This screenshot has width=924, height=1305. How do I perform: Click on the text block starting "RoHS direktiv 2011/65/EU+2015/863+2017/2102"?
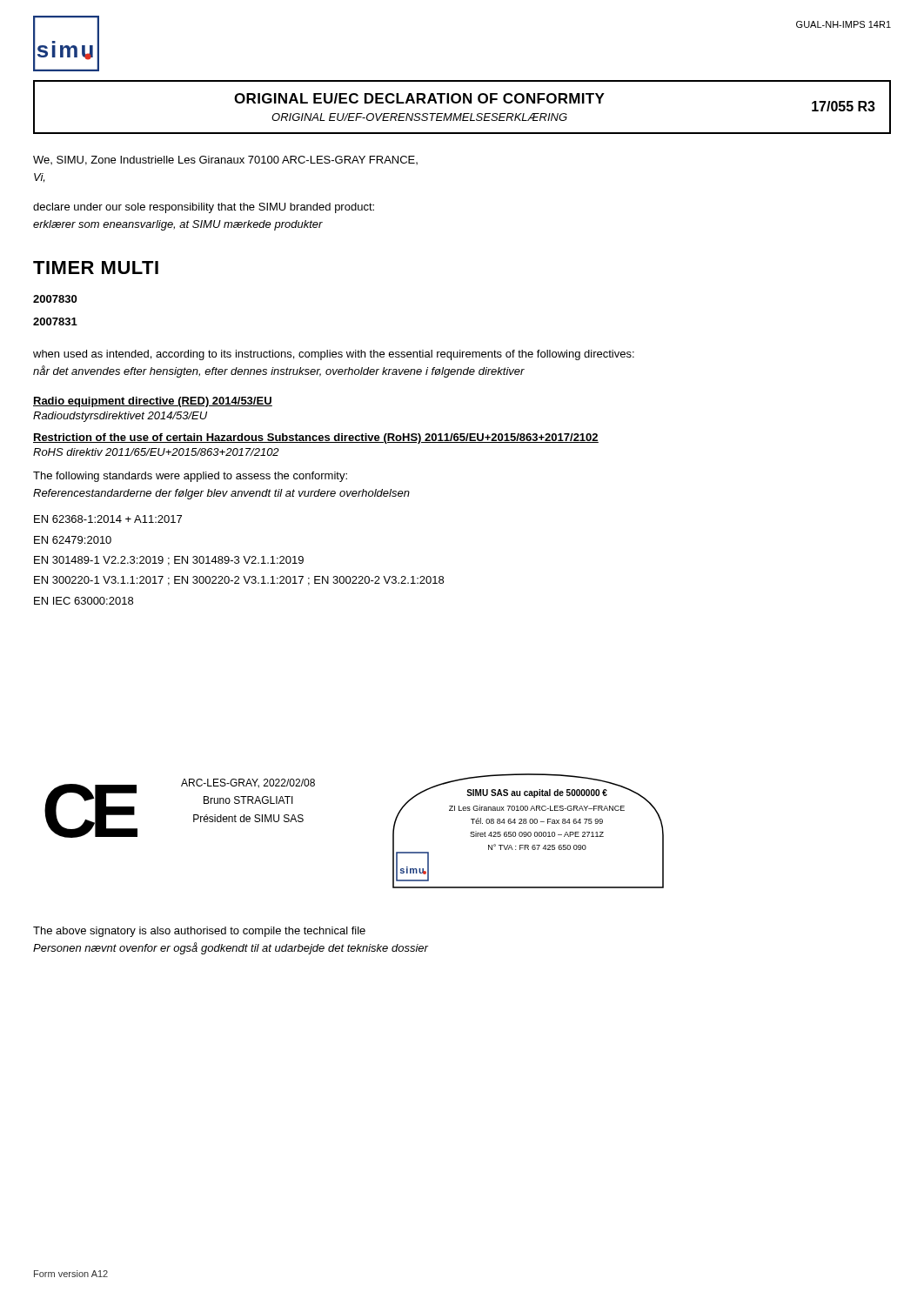tap(156, 452)
